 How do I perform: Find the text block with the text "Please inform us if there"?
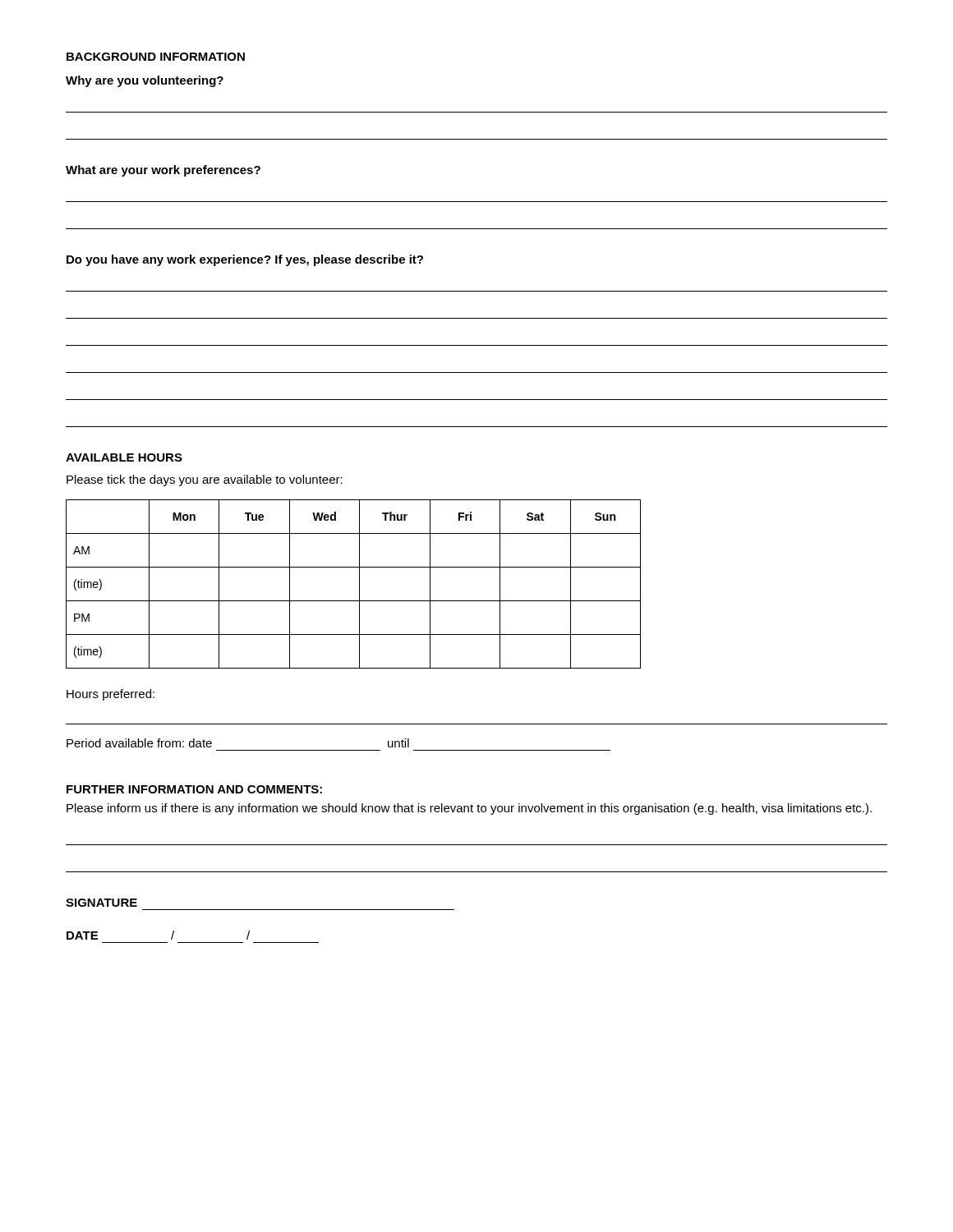[469, 808]
